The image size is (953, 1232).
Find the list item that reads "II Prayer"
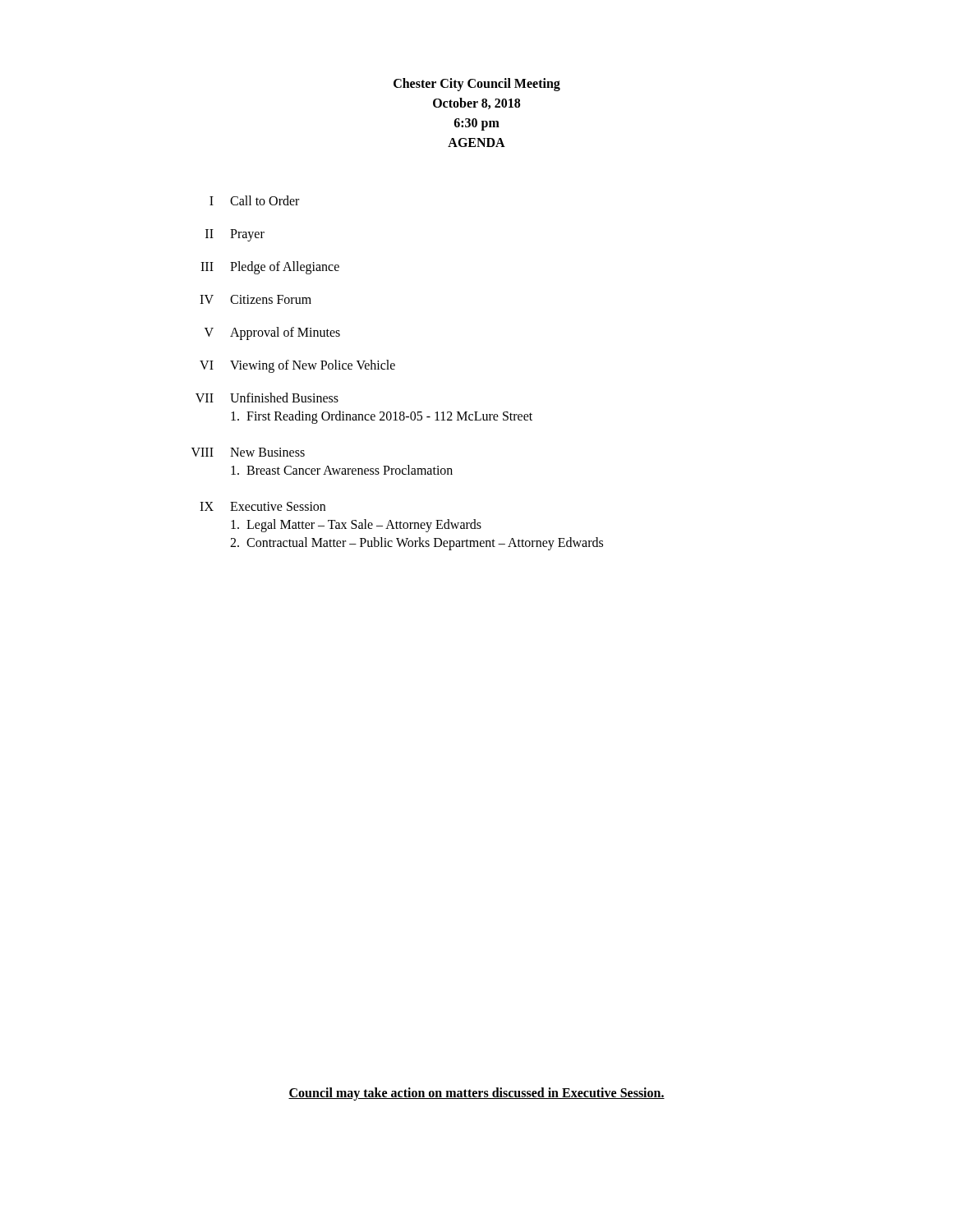[x=214, y=234]
